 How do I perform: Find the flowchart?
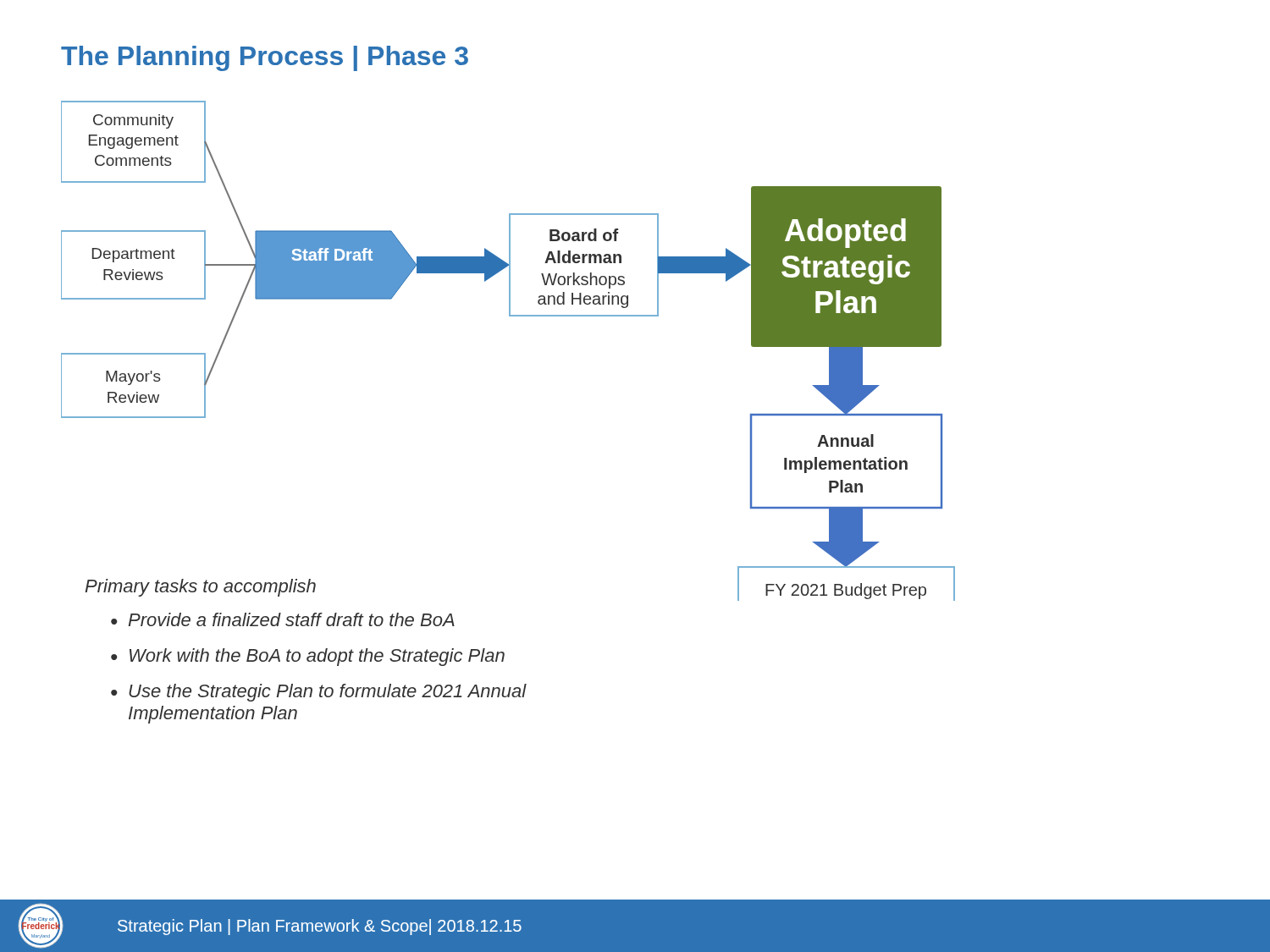coord(637,347)
